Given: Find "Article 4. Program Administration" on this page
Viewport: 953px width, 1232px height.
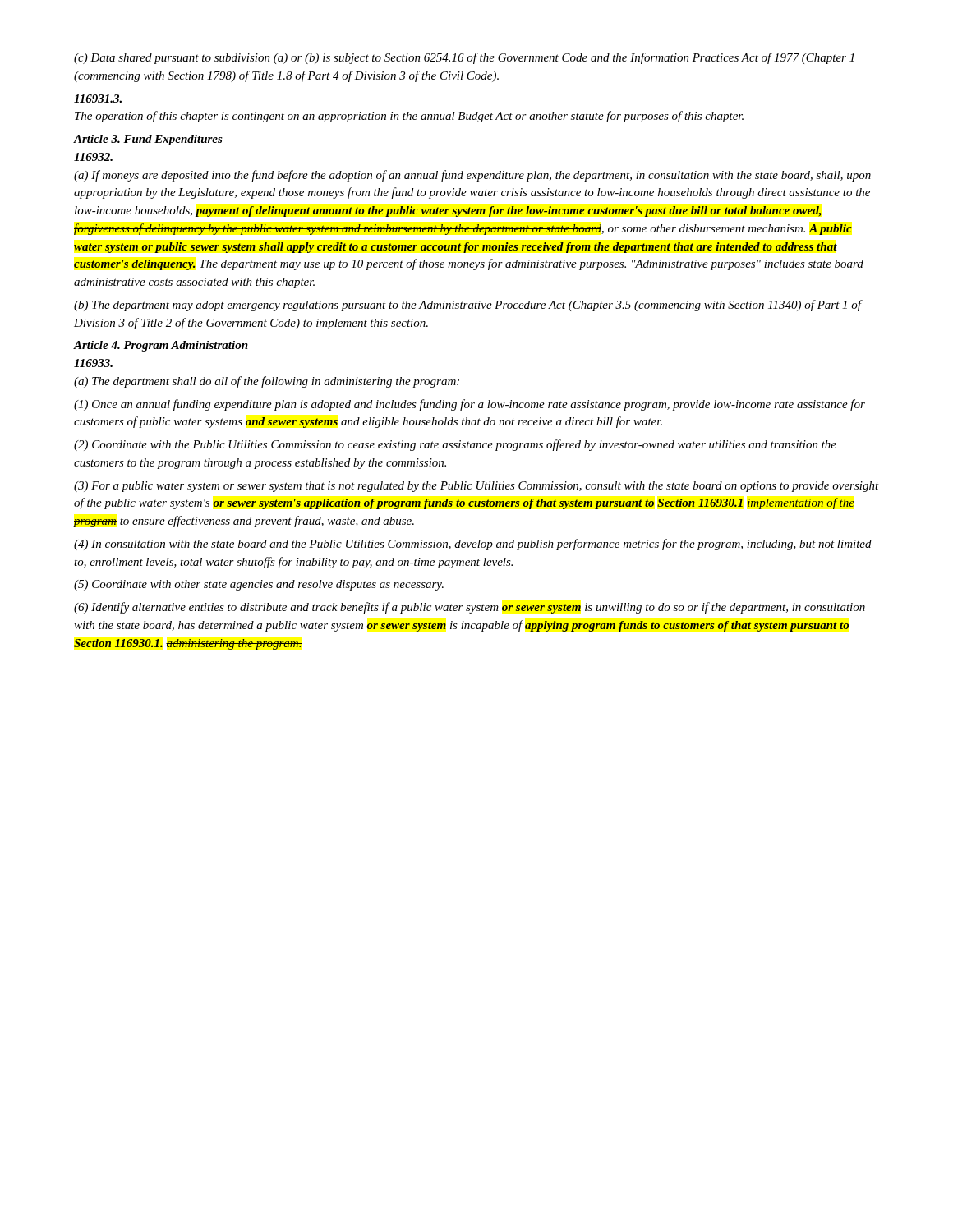Looking at the screenshot, I should [x=161, y=345].
